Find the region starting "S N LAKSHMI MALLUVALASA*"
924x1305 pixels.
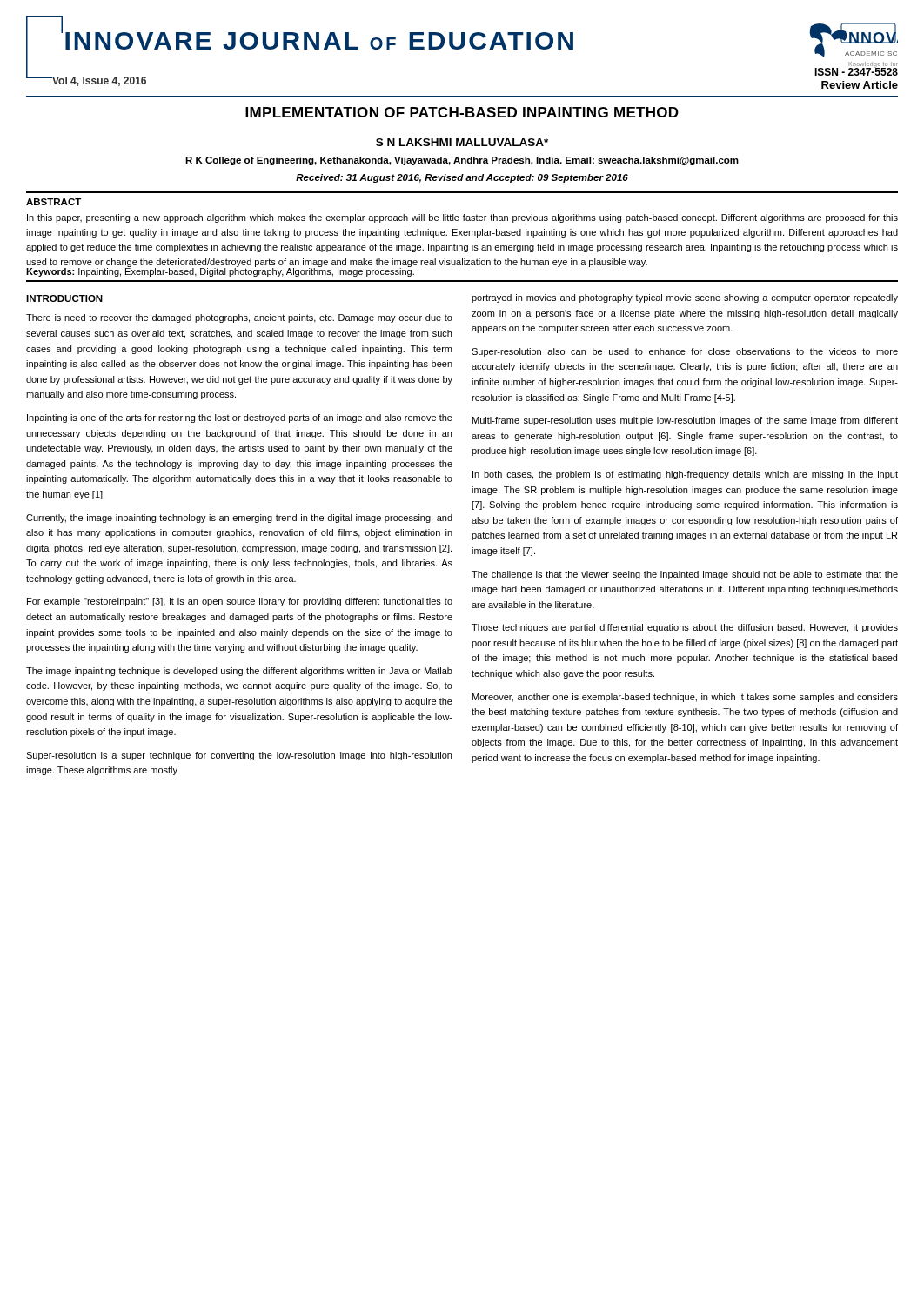click(462, 142)
